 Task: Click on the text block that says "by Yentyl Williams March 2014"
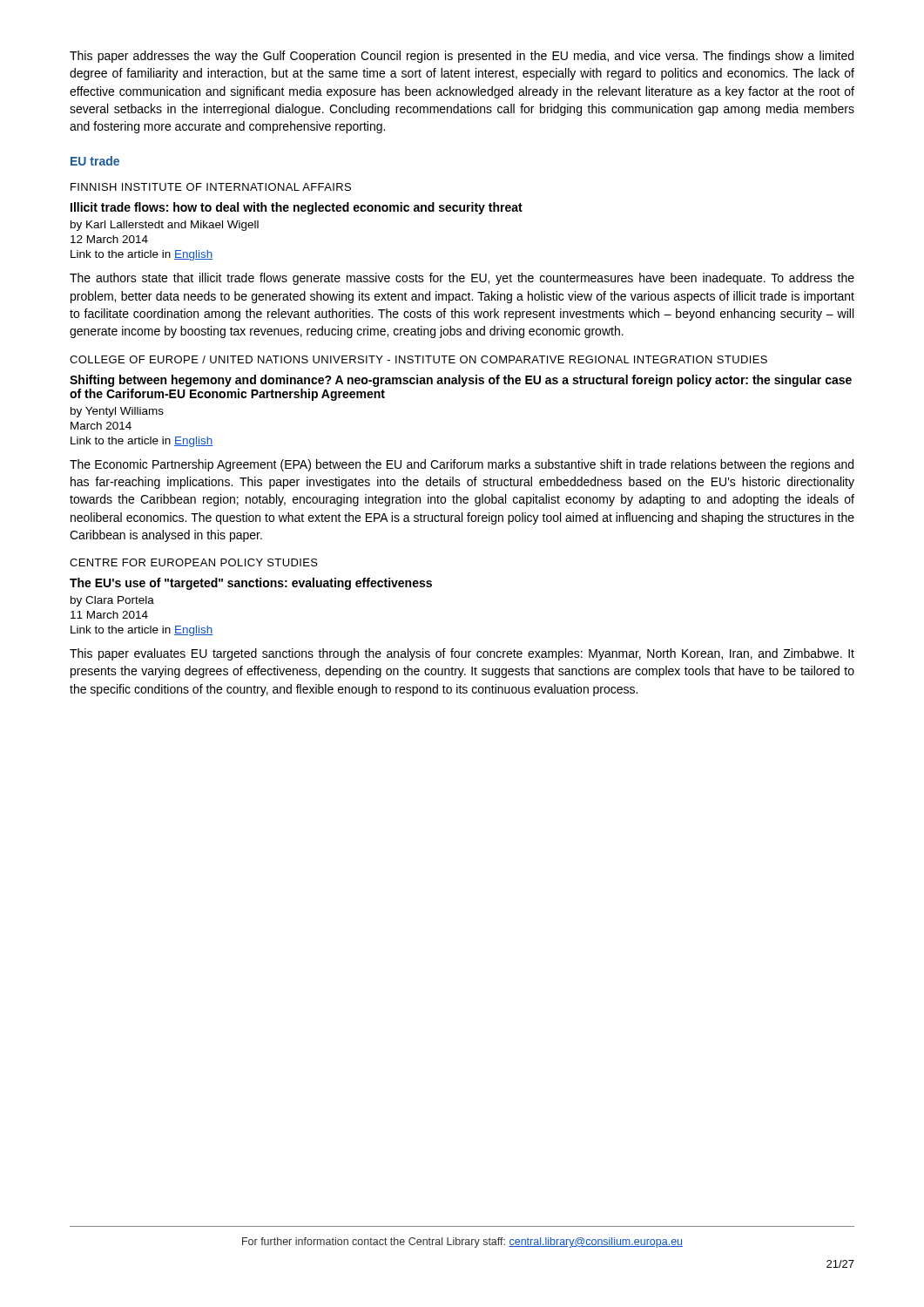pyautogui.click(x=117, y=412)
